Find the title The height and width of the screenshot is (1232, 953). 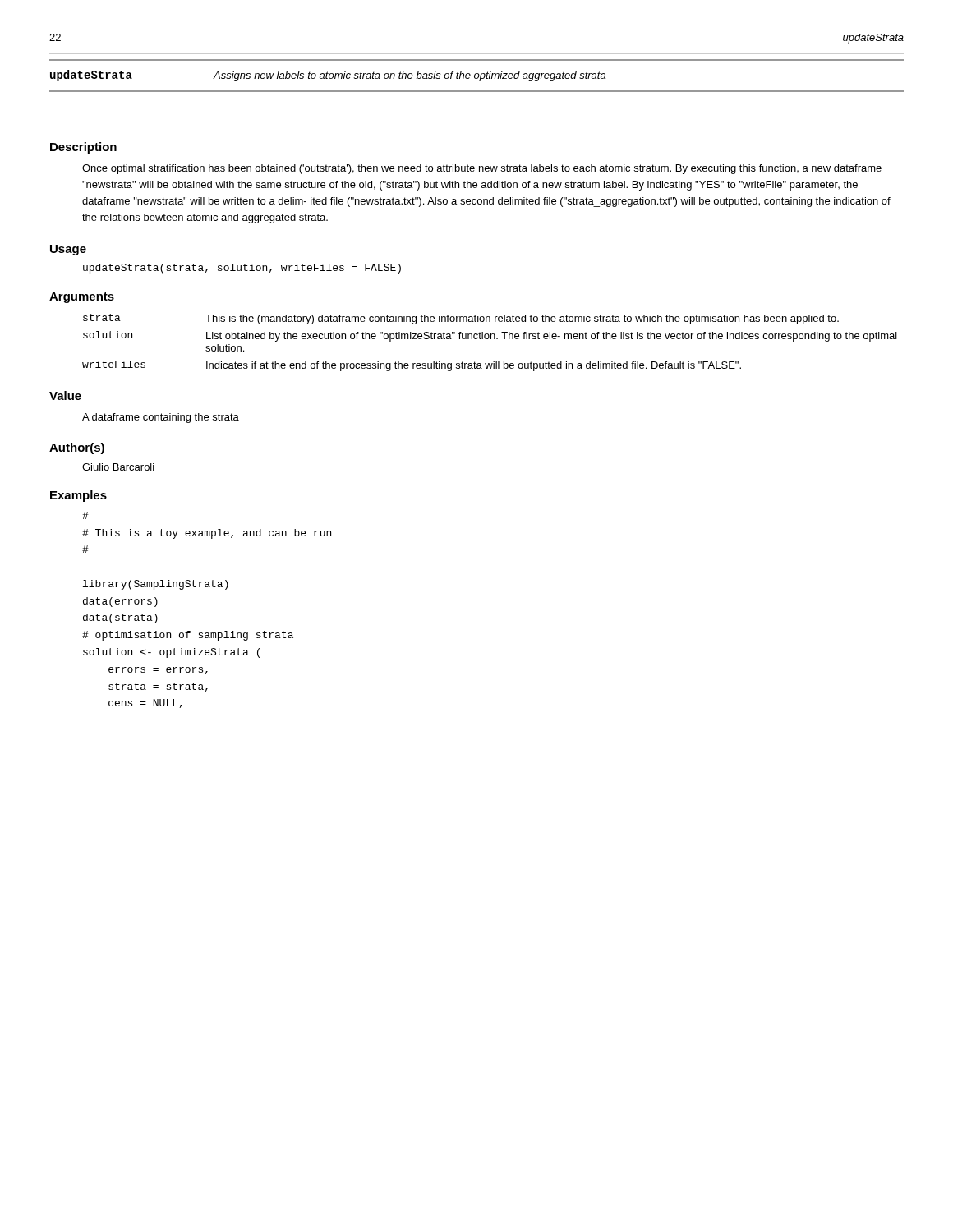click(91, 76)
